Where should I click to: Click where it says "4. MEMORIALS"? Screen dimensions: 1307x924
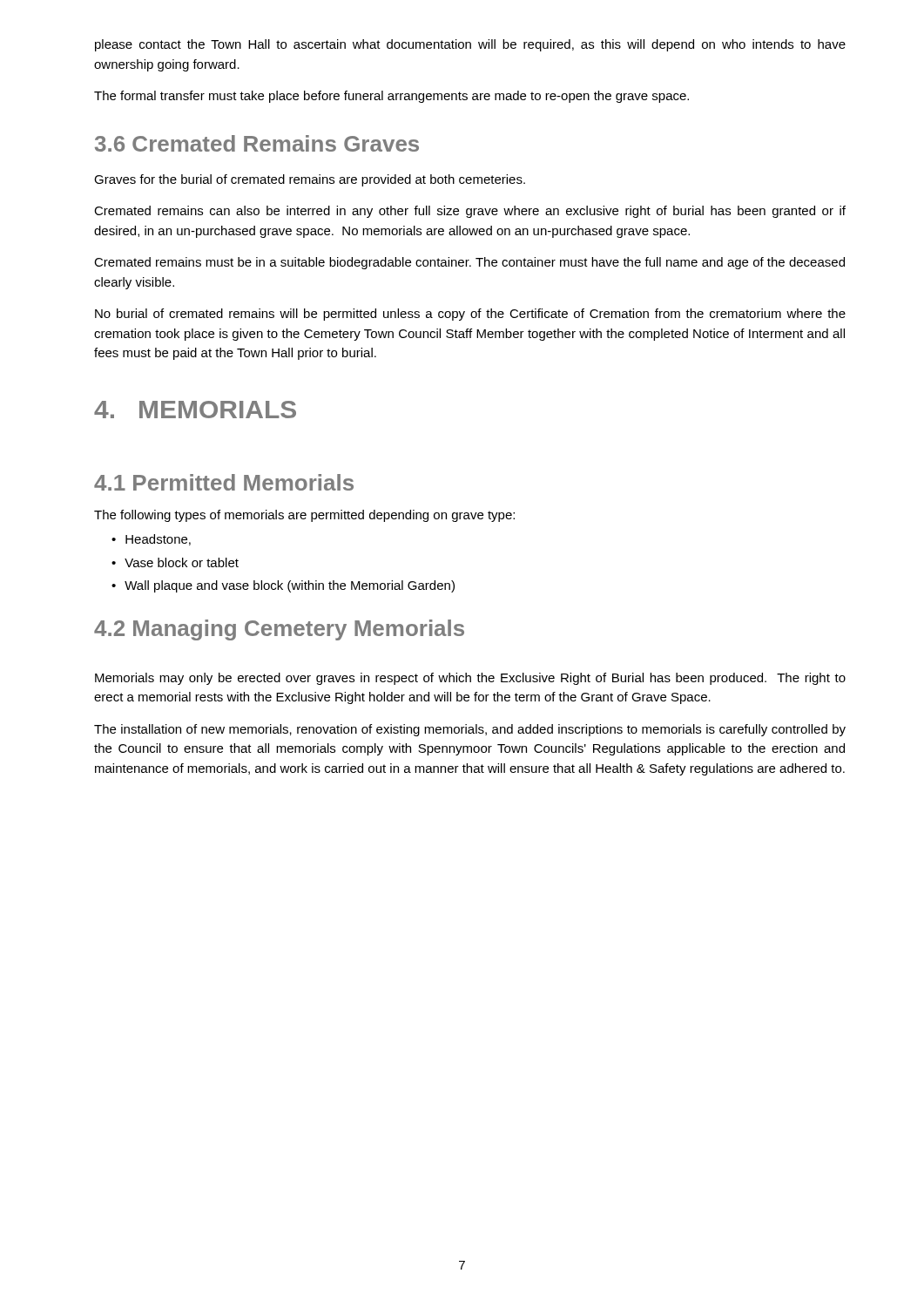point(196,409)
